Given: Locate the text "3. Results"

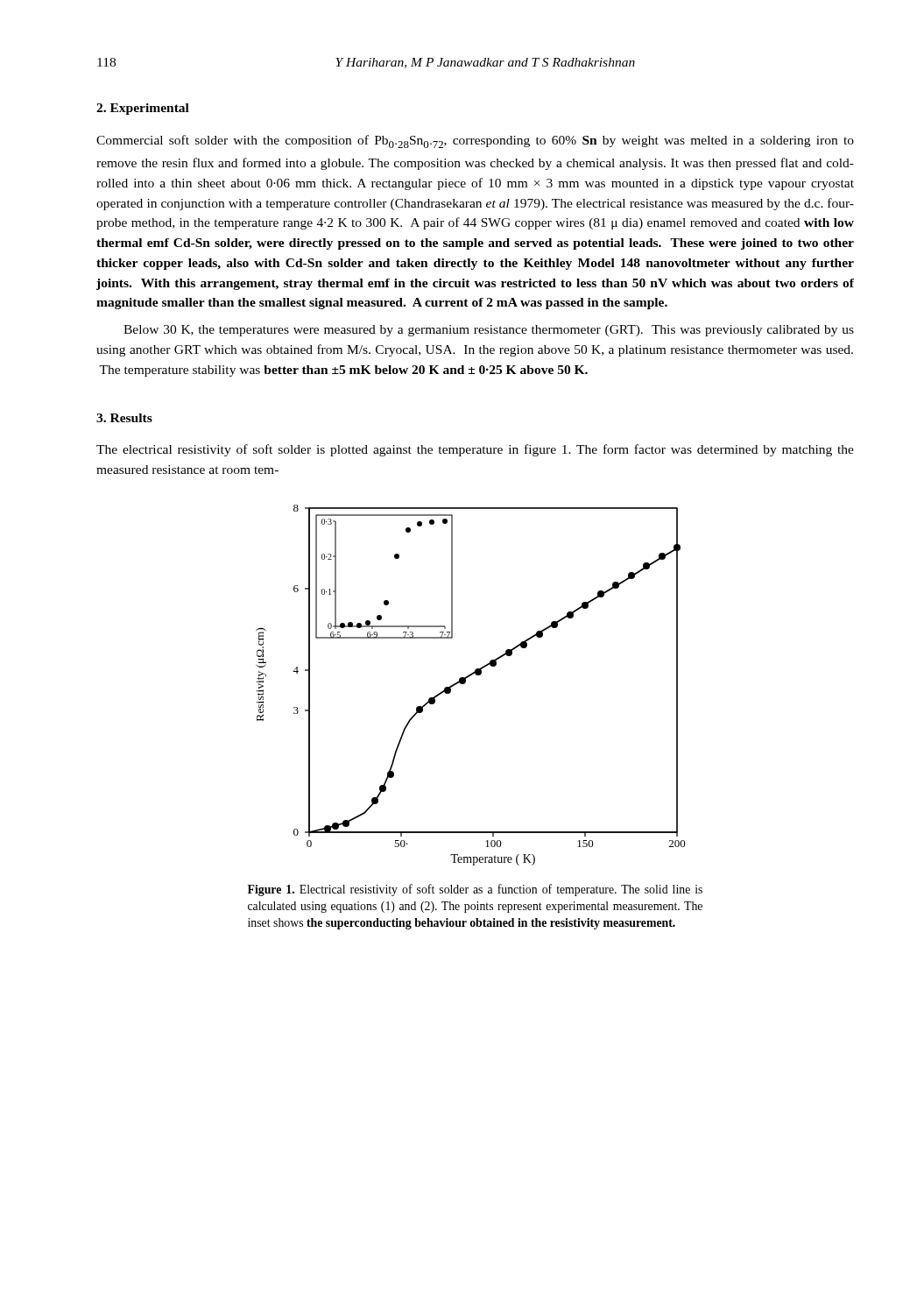Looking at the screenshot, I should (124, 417).
